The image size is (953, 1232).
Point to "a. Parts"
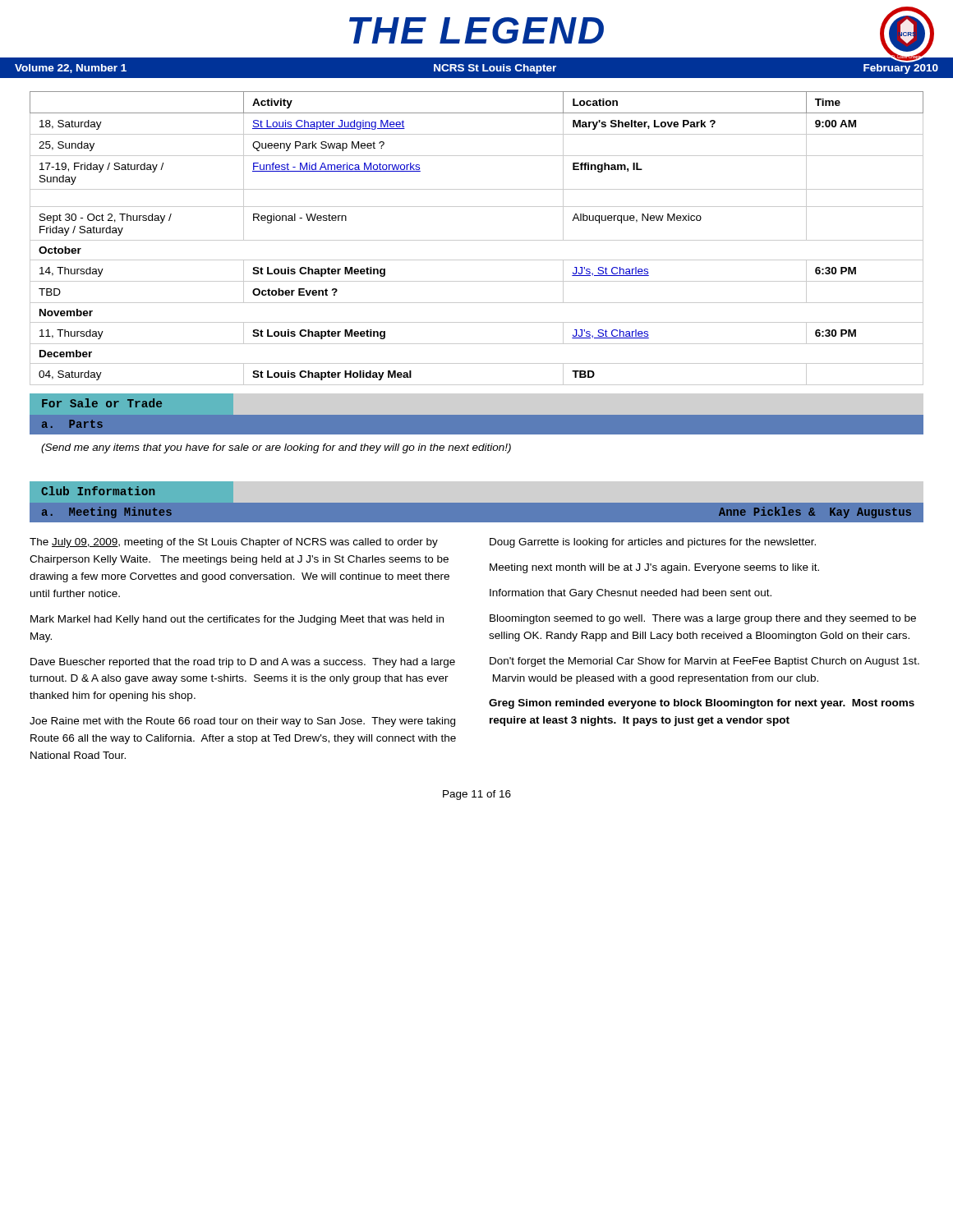72,425
